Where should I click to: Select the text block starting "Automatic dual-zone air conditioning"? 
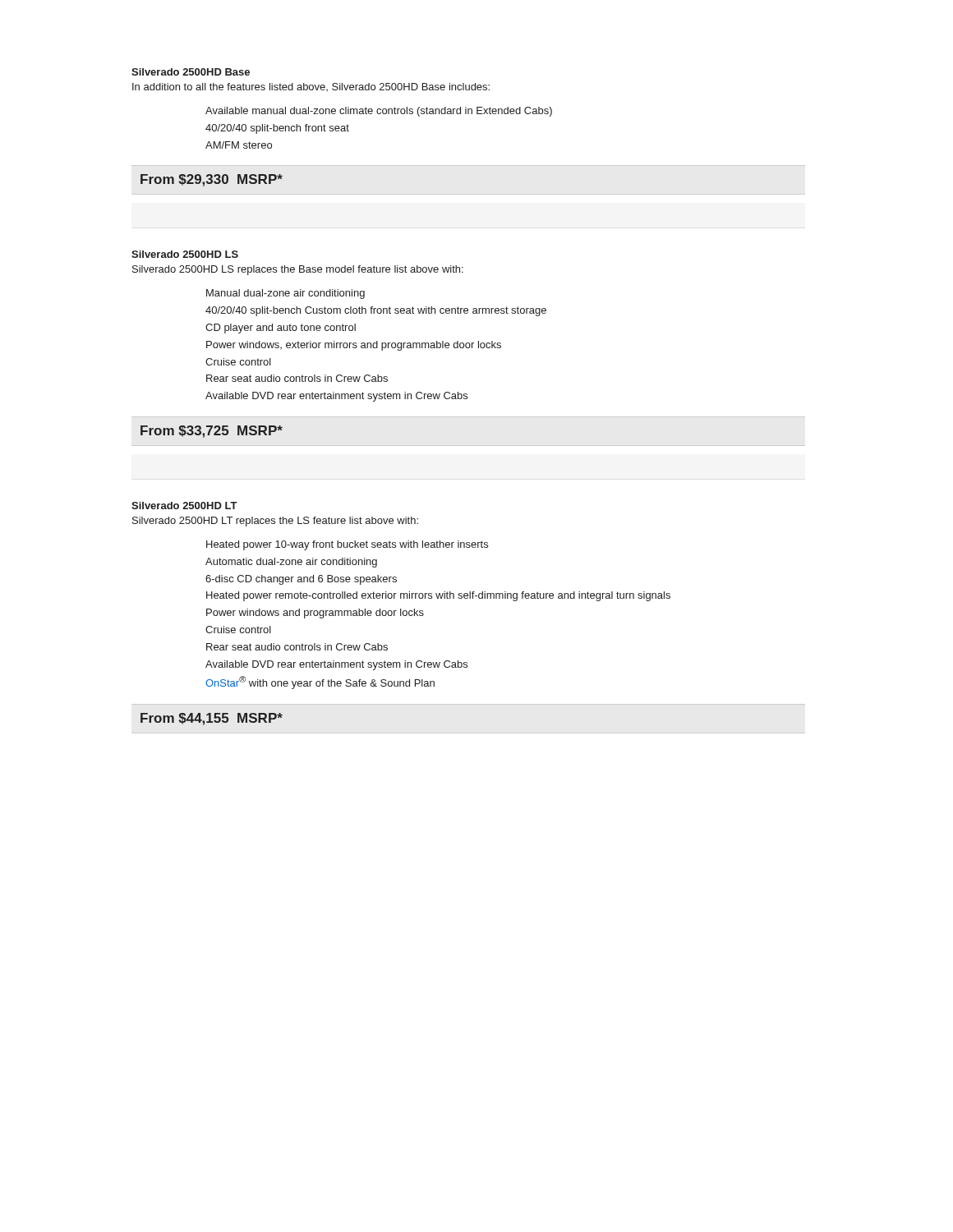pyautogui.click(x=291, y=561)
